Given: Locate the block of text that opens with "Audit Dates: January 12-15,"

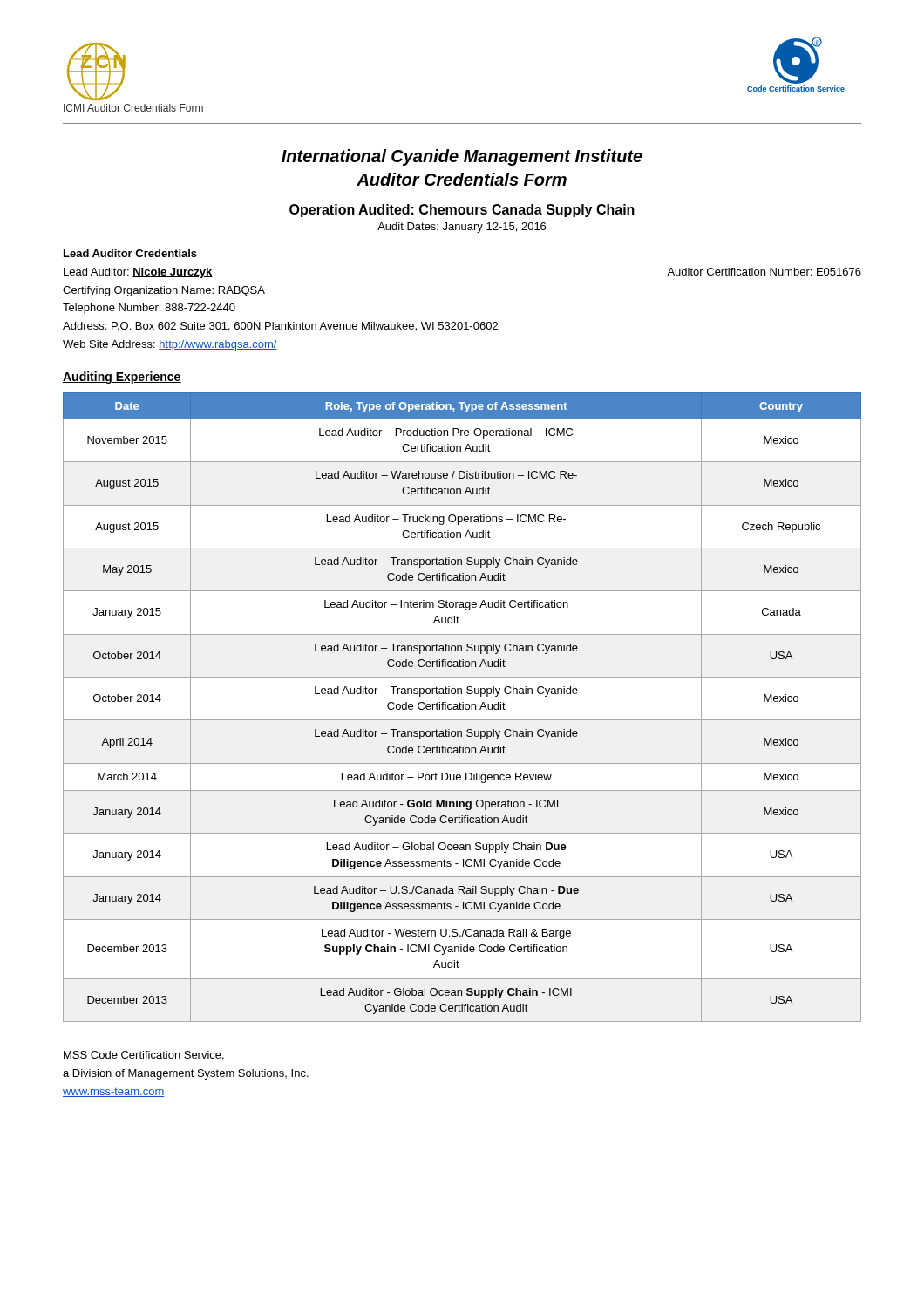Looking at the screenshot, I should tap(462, 226).
